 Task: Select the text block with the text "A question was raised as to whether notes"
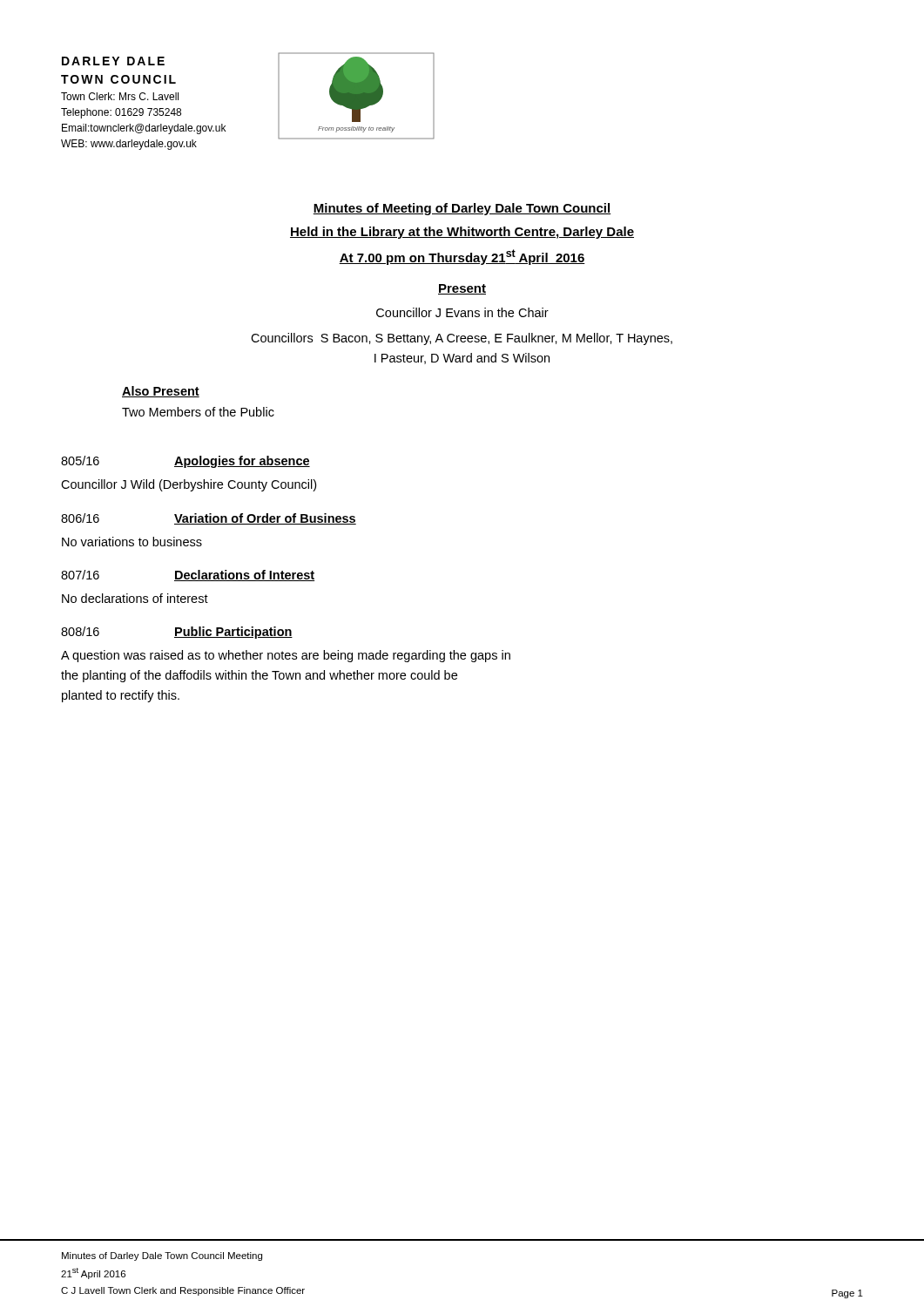(x=286, y=675)
